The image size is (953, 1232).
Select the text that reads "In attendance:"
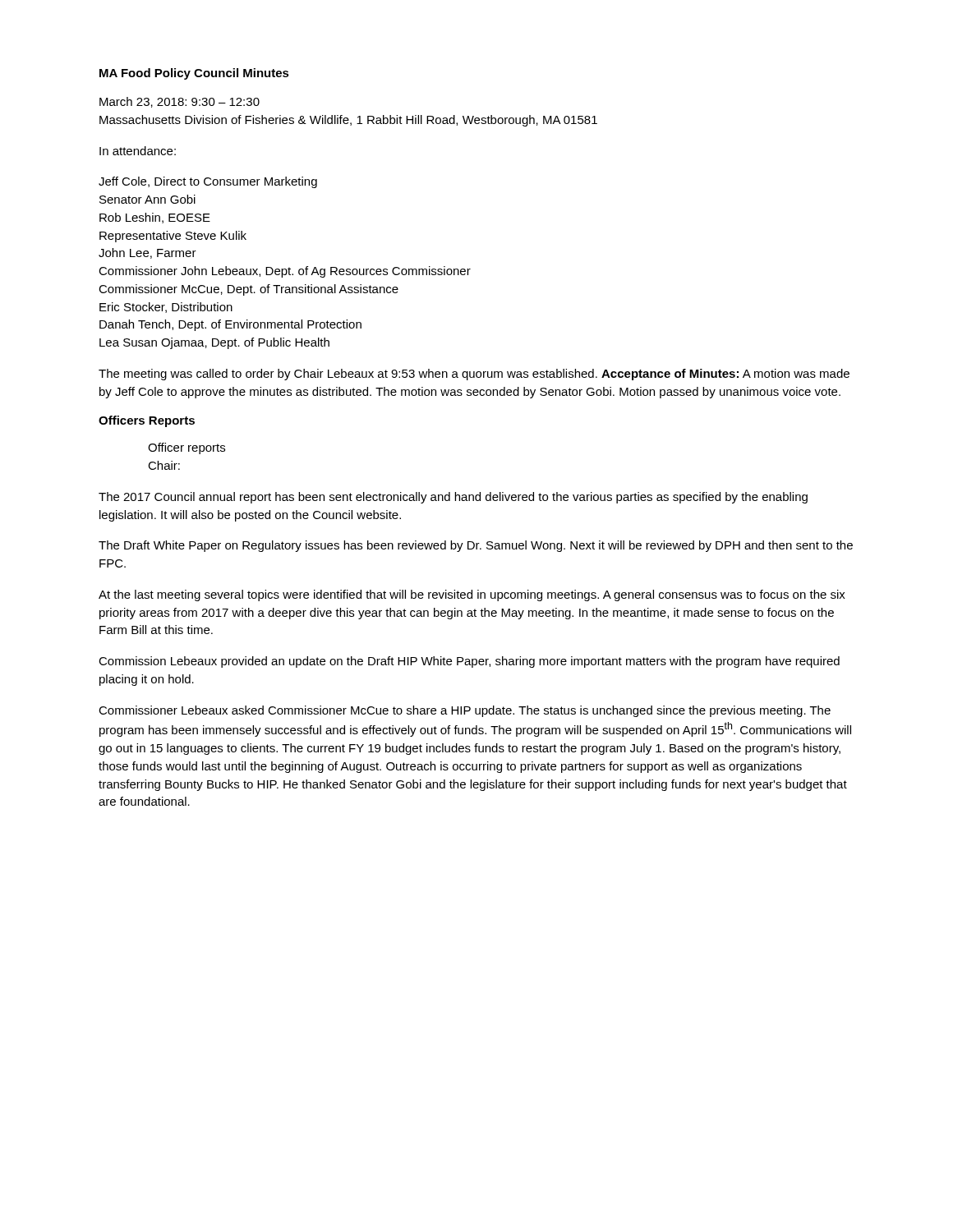pos(138,150)
